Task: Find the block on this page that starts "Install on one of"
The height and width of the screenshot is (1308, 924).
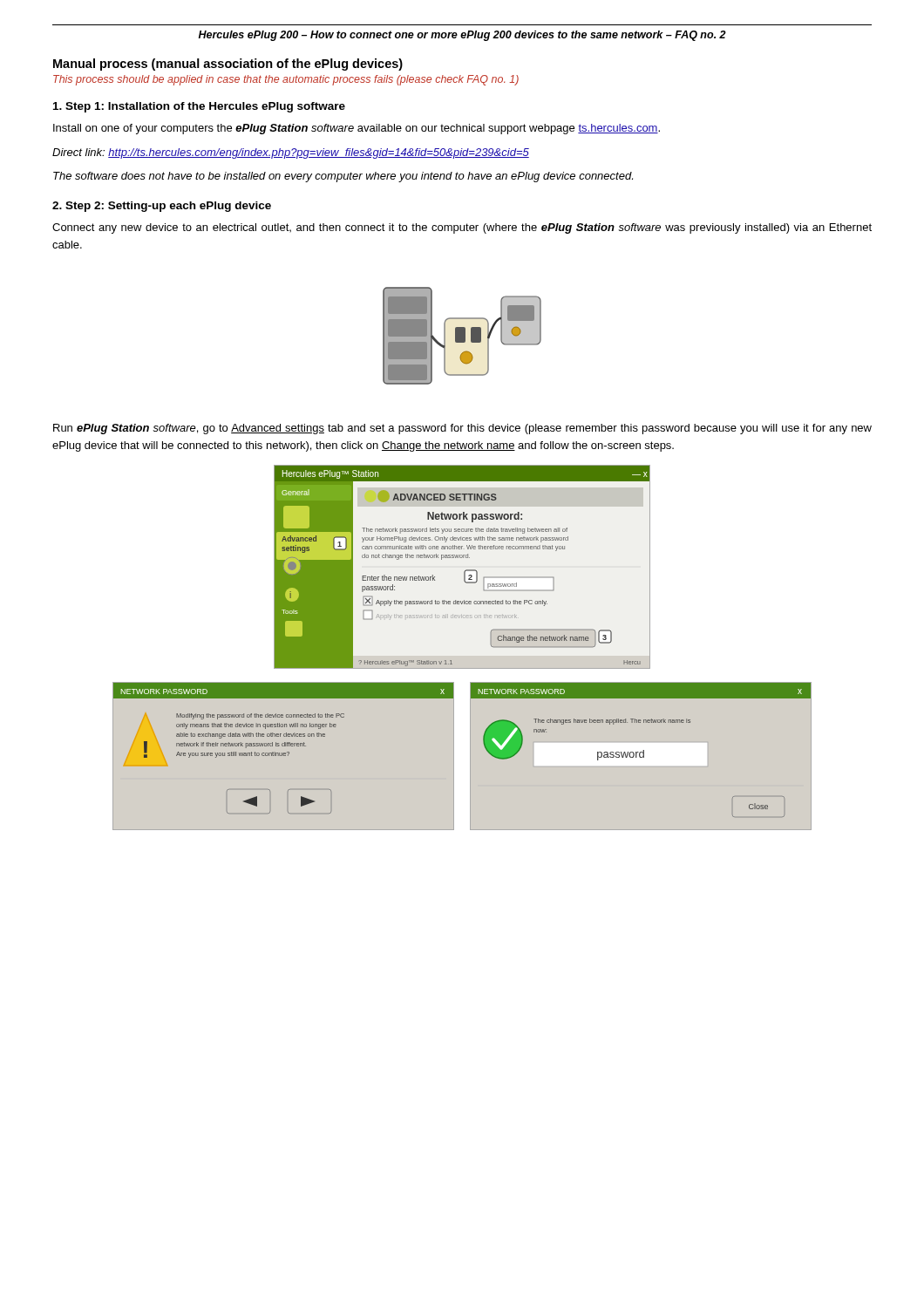Action: pyautogui.click(x=357, y=128)
